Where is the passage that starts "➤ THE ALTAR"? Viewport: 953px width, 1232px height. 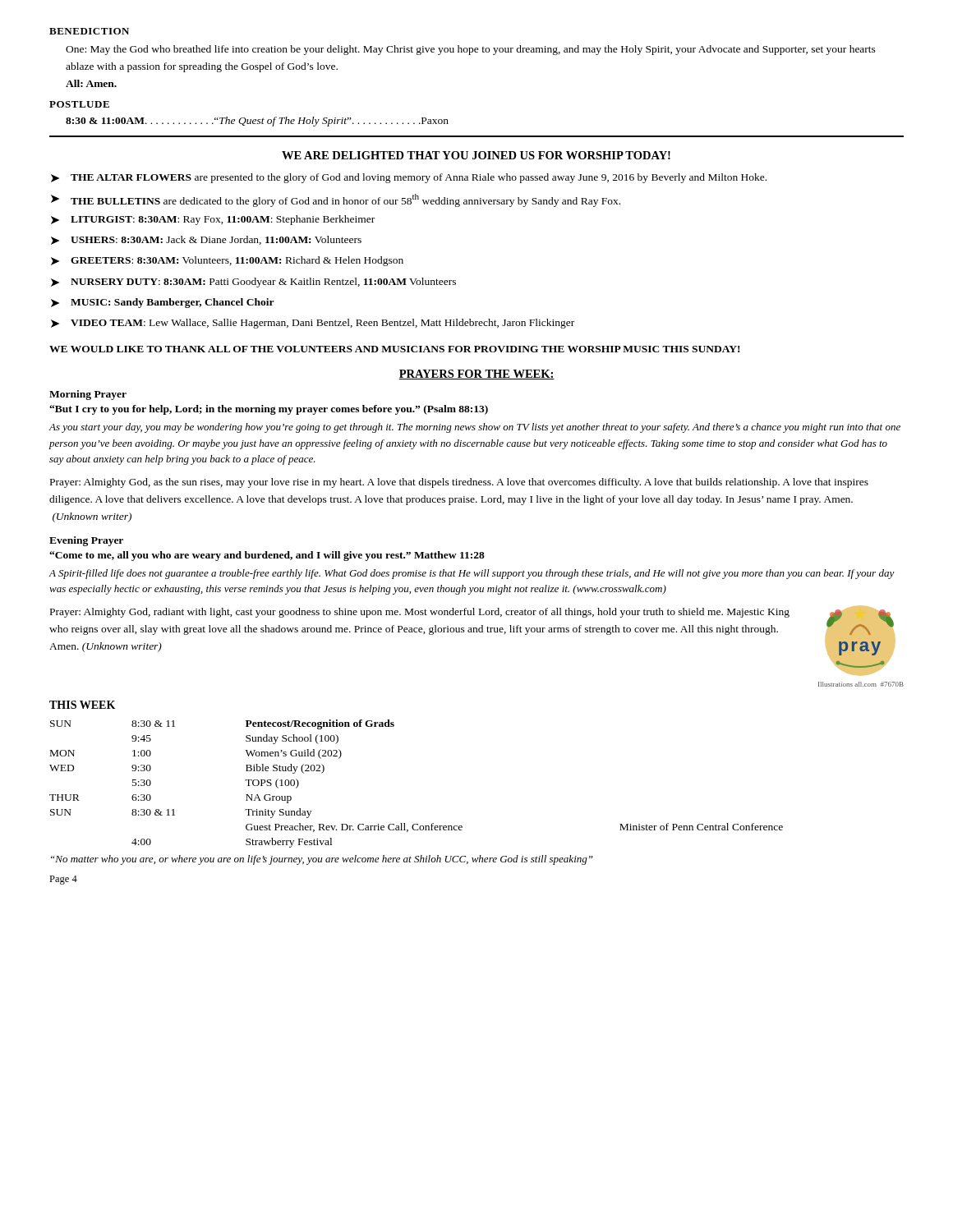(x=408, y=178)
